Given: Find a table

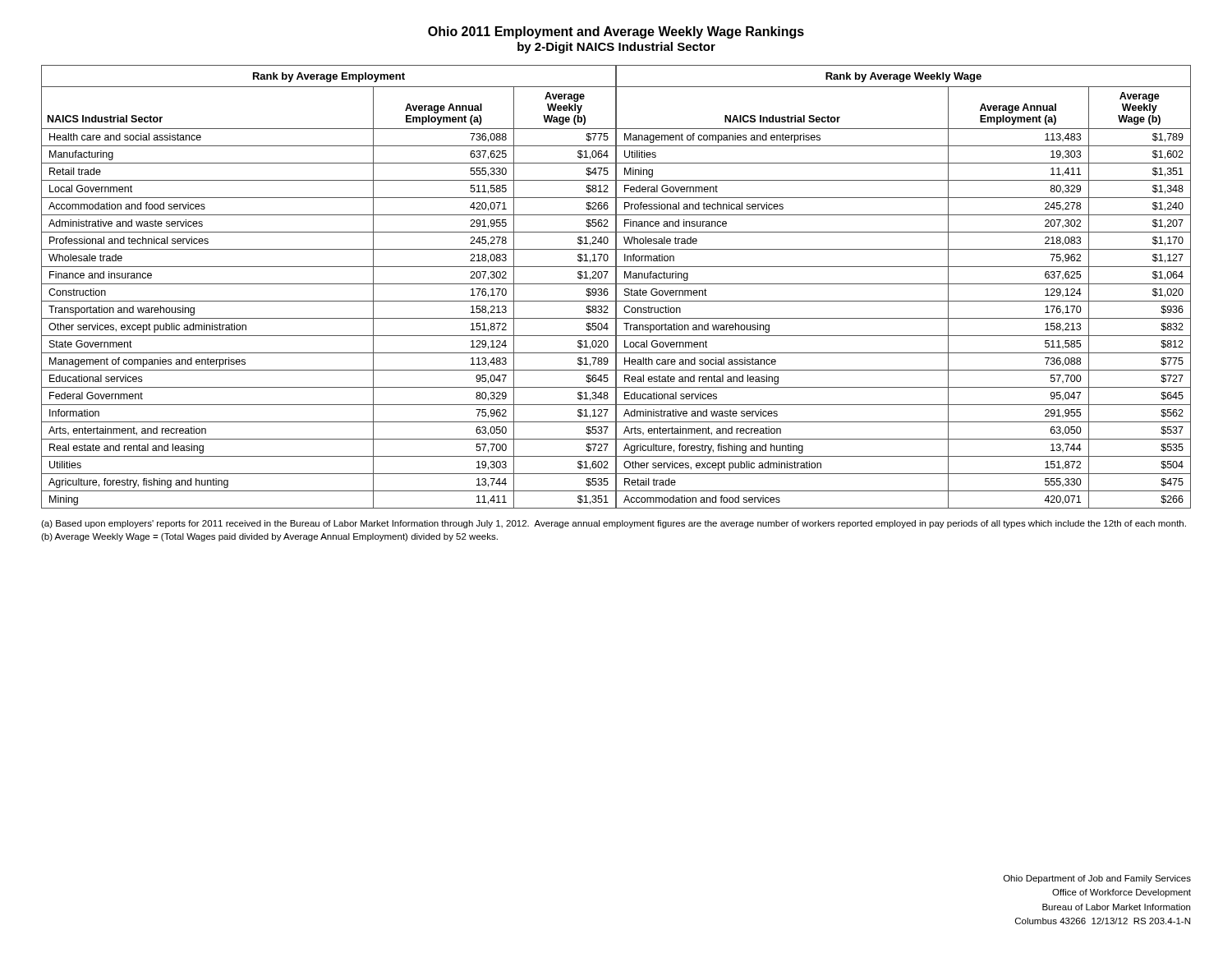Looking at the screenshot, I should [x=616, y=287].
